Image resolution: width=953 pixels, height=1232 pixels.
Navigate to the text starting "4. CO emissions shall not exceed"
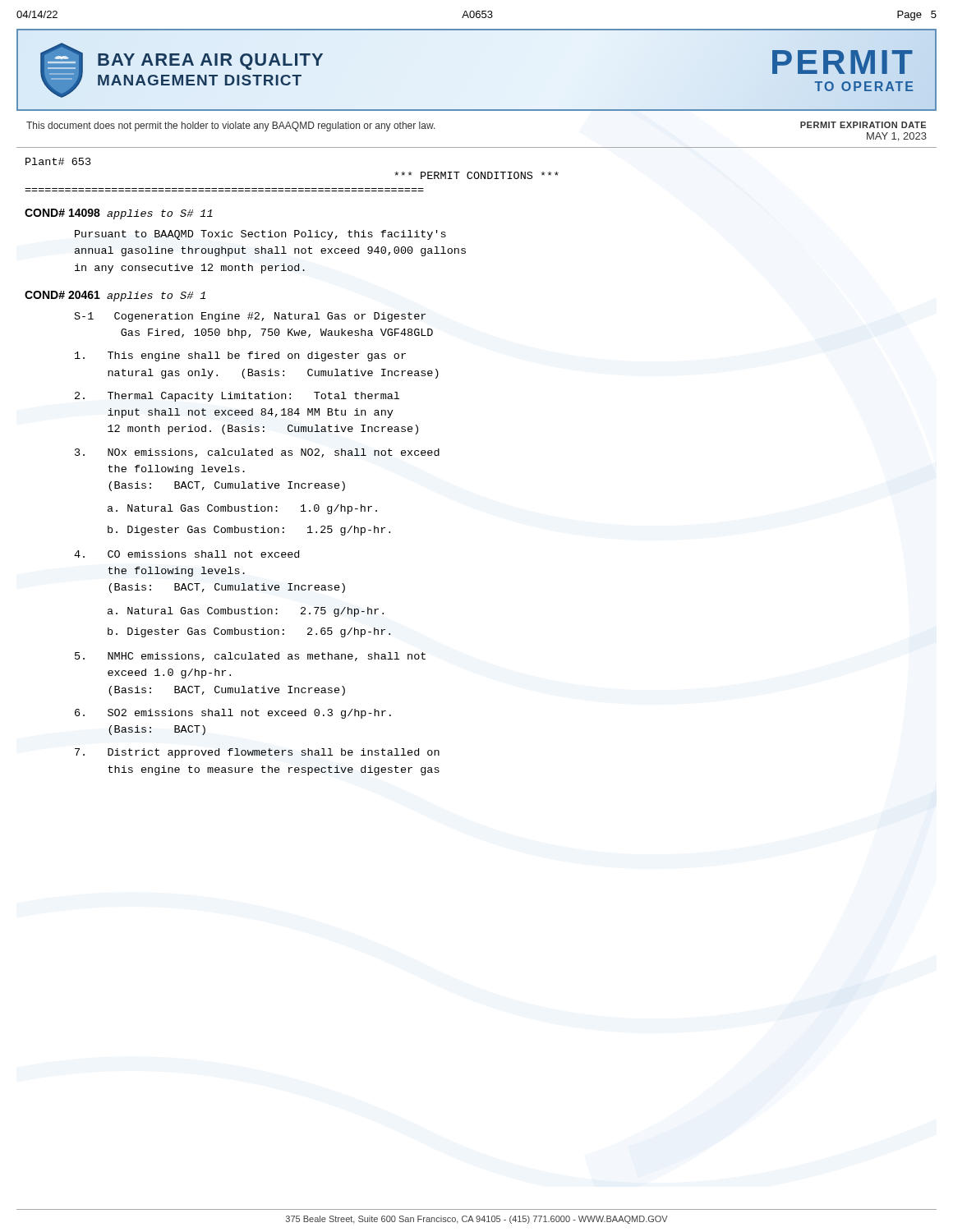210,571
